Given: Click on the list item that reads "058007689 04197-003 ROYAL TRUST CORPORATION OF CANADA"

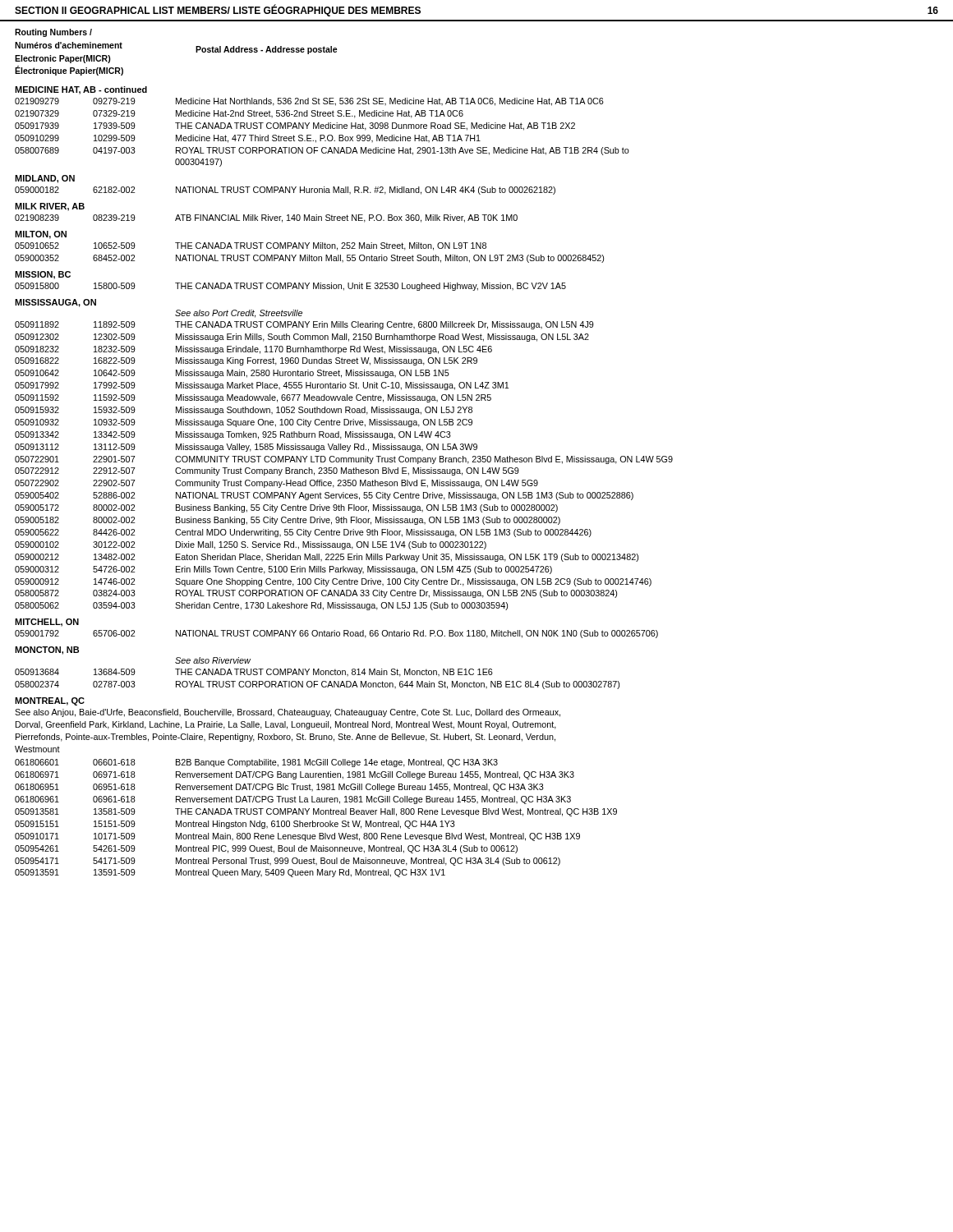Looking at the screenshot, I should [476, 156].
